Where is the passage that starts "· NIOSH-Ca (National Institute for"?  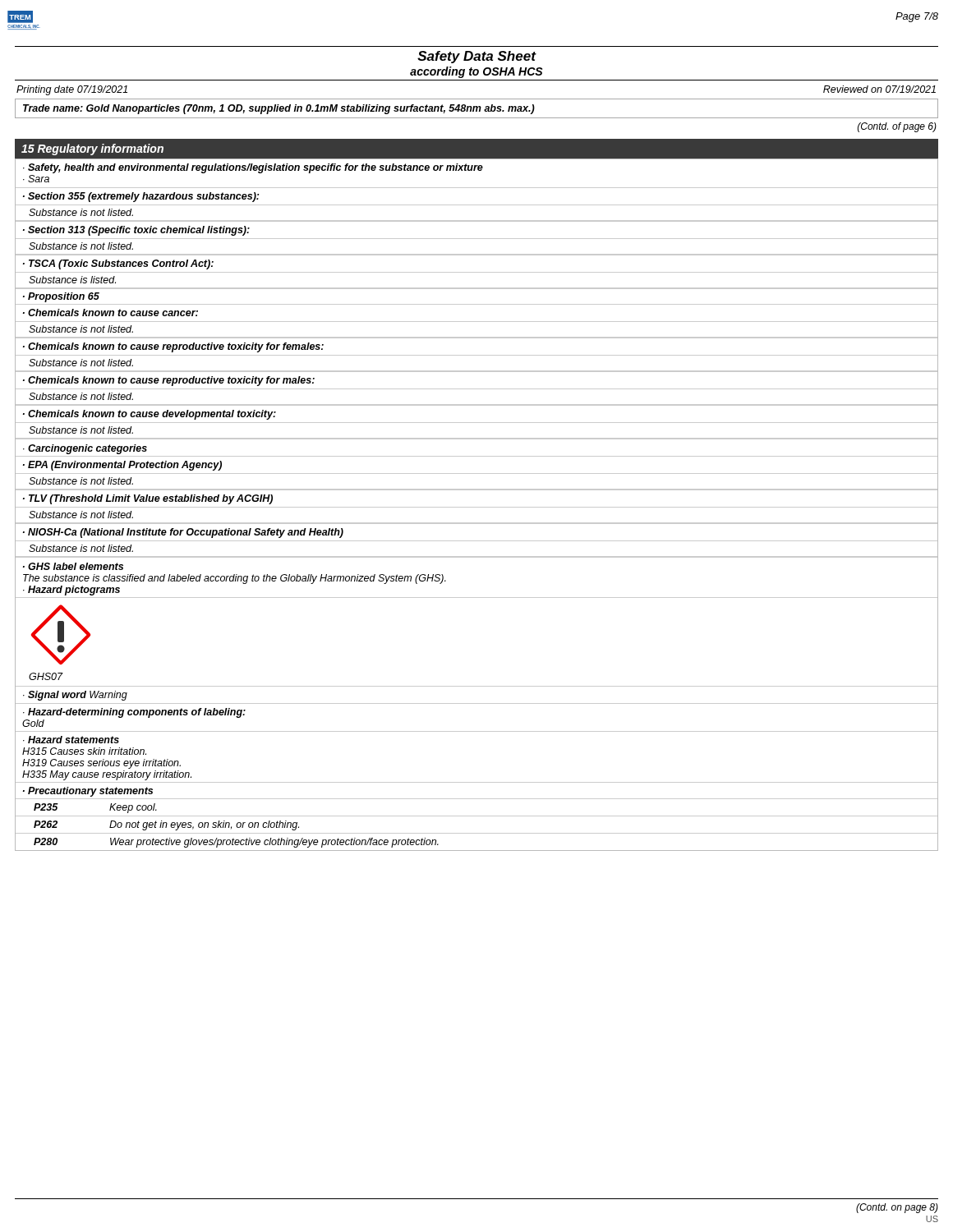pos(476,540)
